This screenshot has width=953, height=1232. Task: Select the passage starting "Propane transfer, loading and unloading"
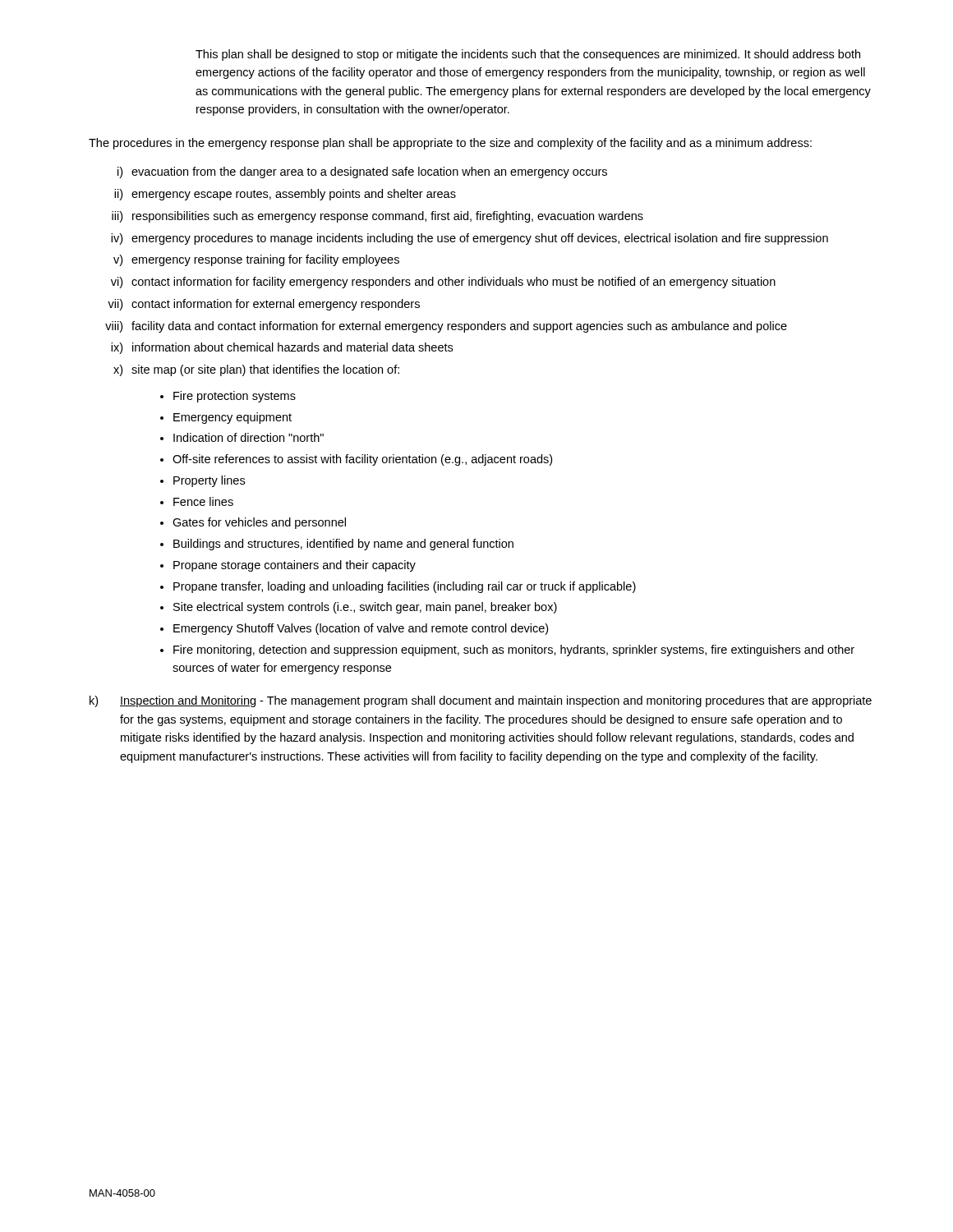(x=404, y=586)
